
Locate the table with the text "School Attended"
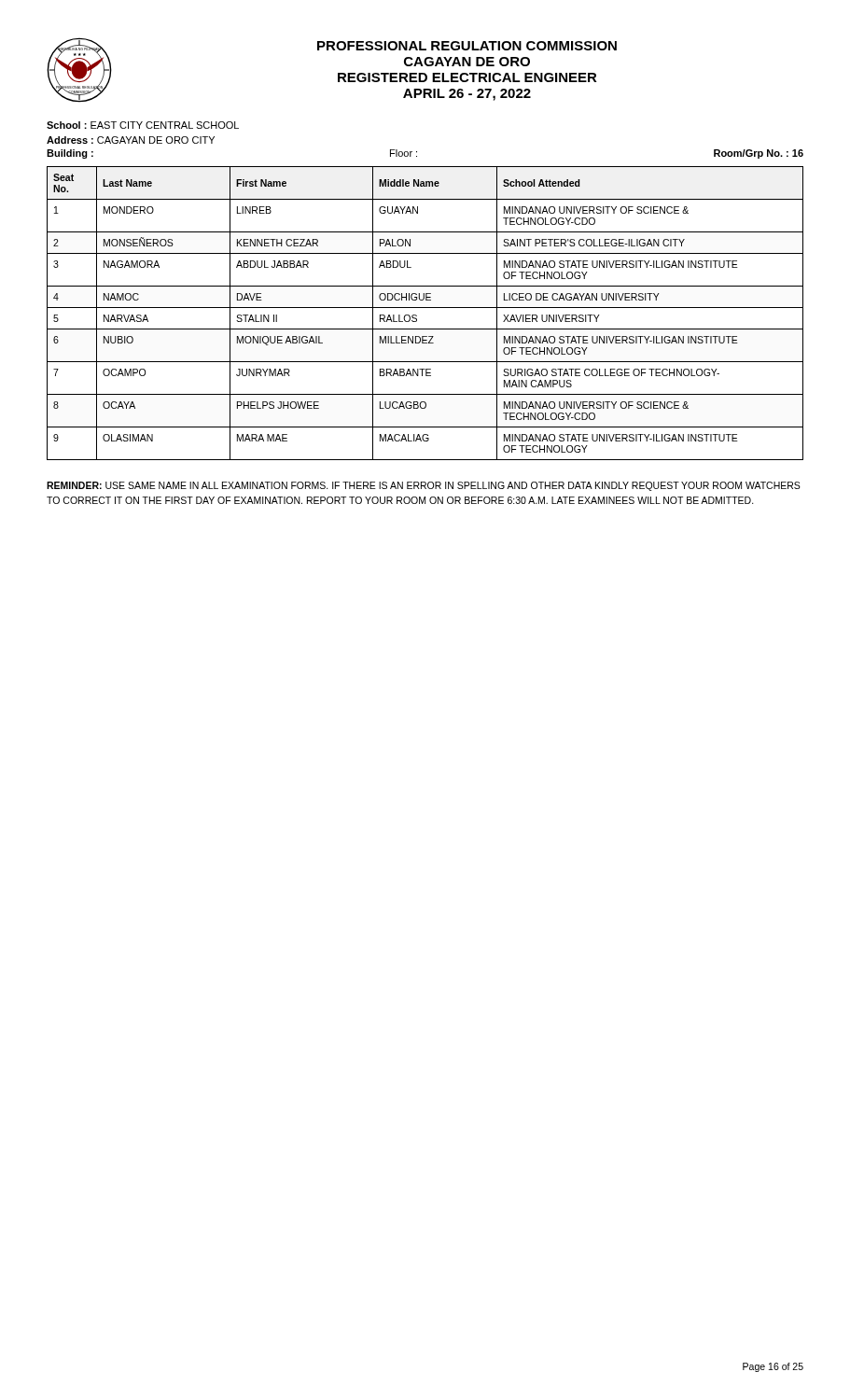click(425, 313)
